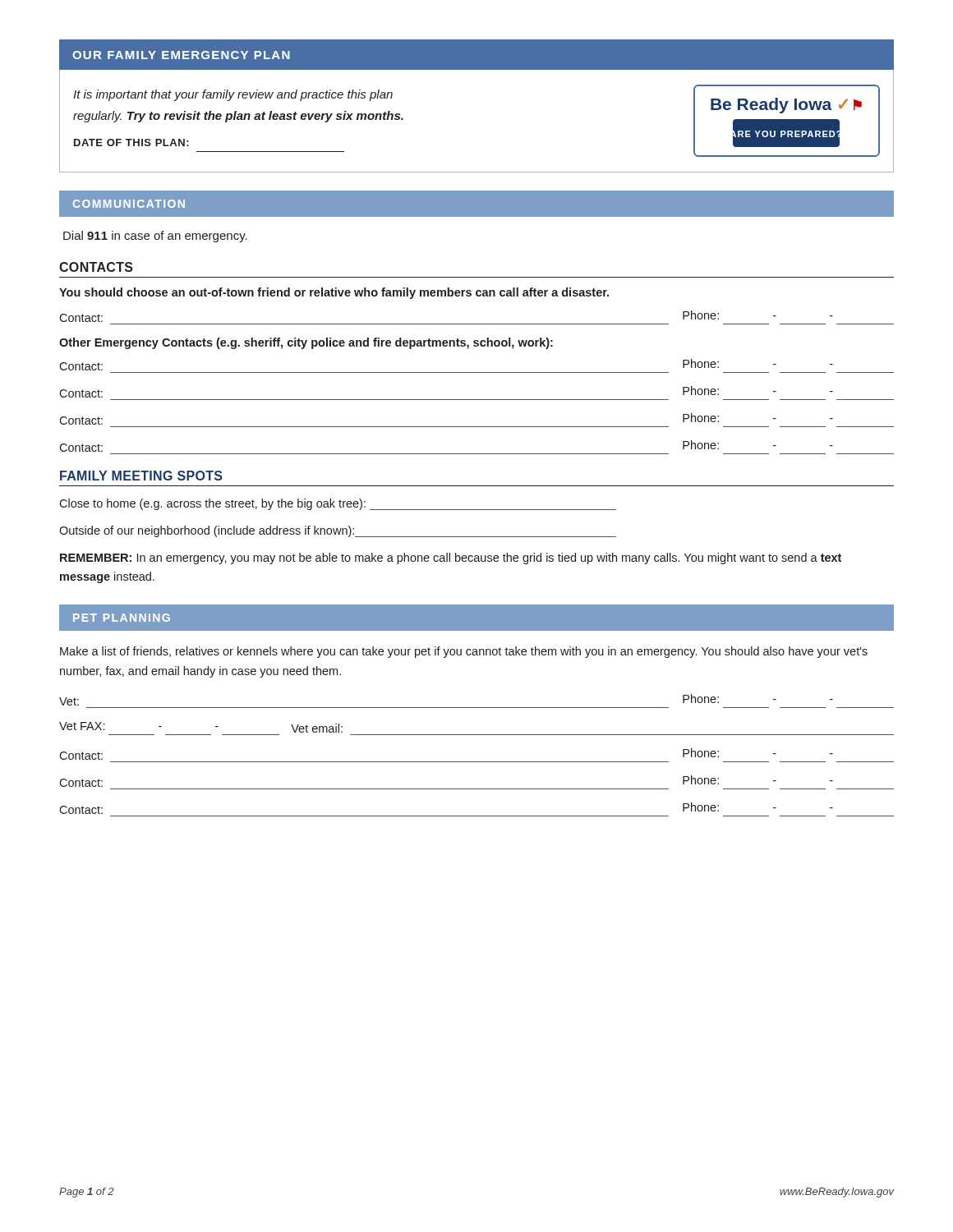Find "FAMILY MEETING SPOTS" on this page
Screen dimensions: 1232x953
[x=141, y=476]
